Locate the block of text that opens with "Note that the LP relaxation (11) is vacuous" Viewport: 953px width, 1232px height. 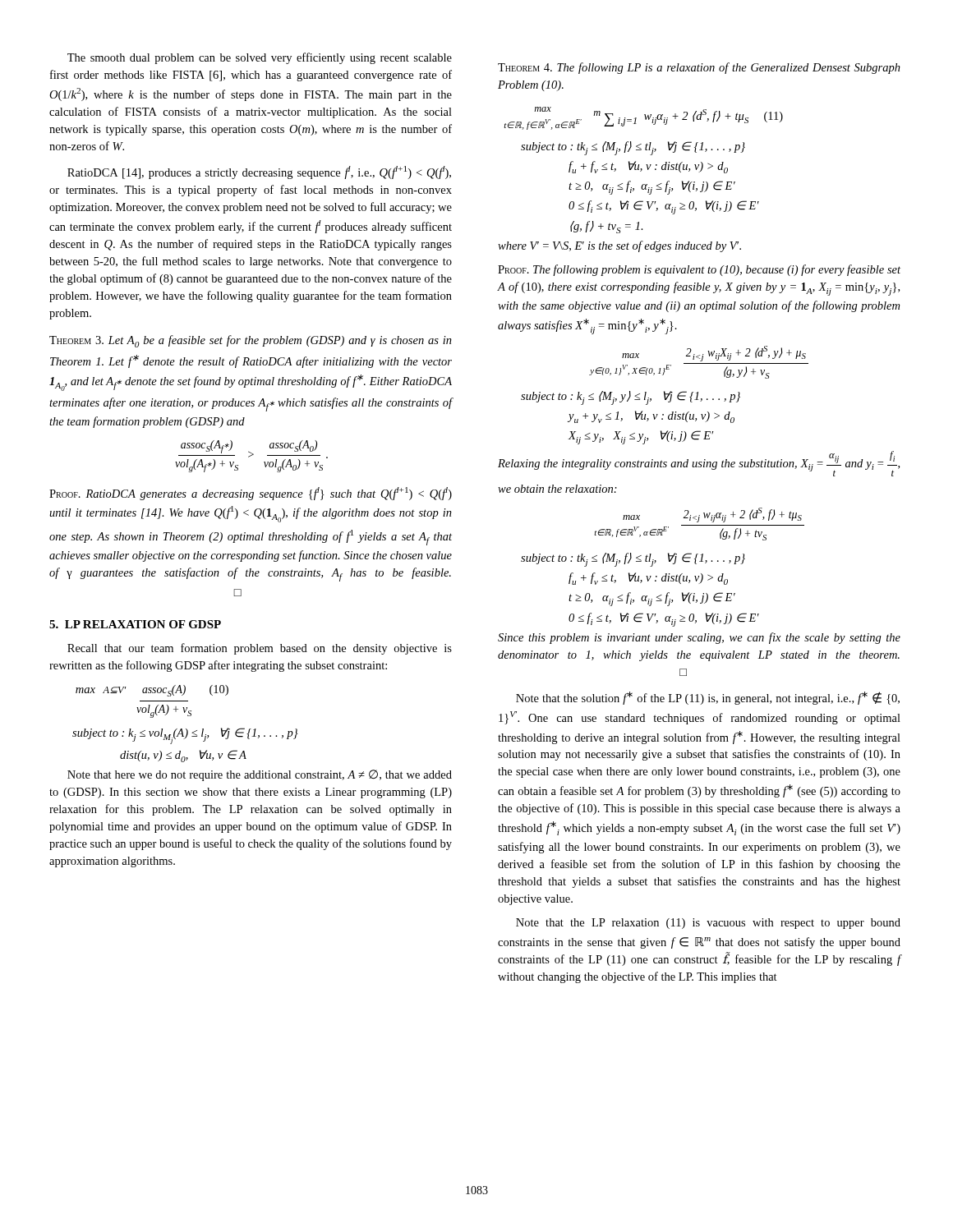[x=699, y=950]
